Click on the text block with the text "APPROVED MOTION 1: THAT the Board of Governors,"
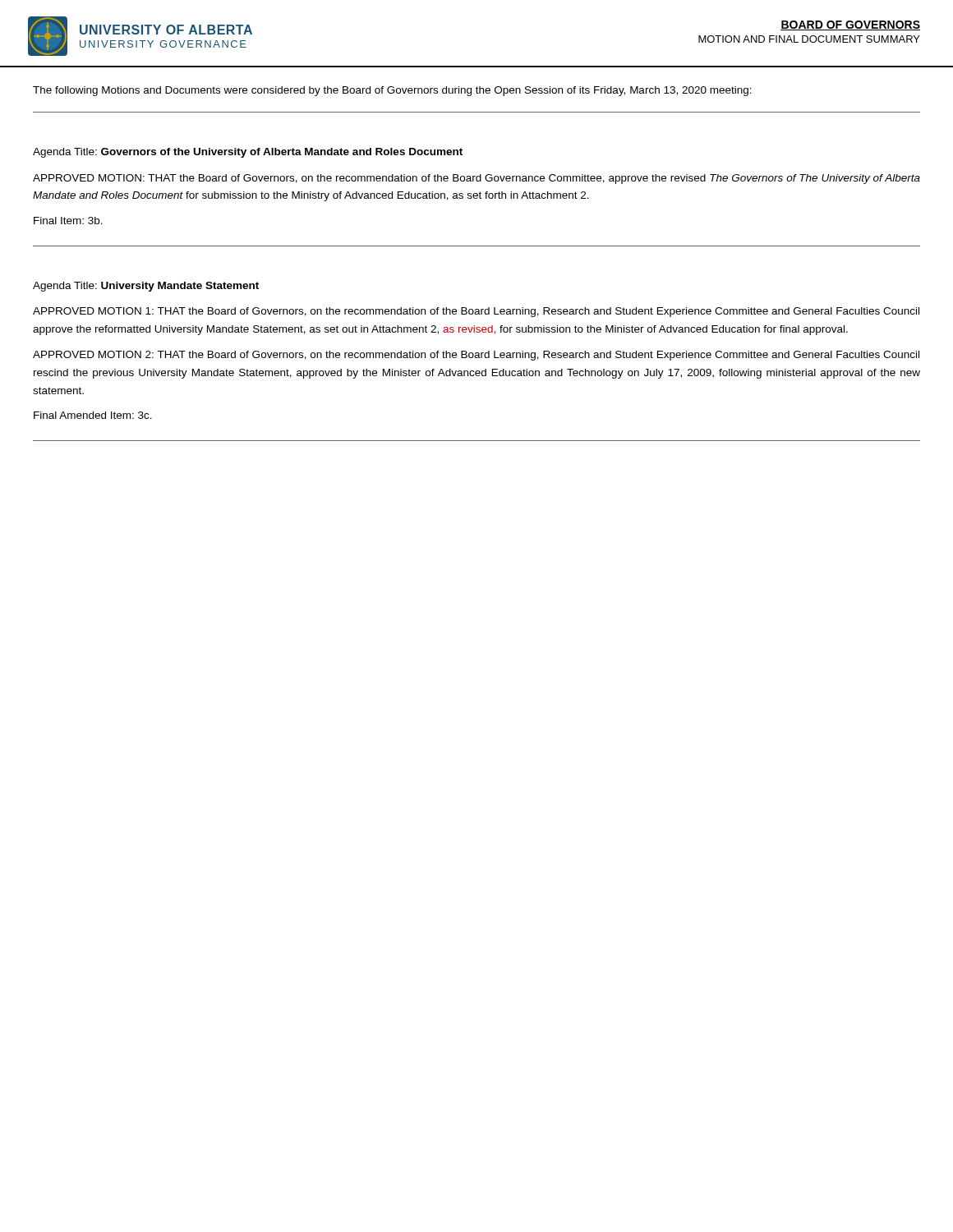The width and height of the screenshot is (953, 1232). click(476, 320)
